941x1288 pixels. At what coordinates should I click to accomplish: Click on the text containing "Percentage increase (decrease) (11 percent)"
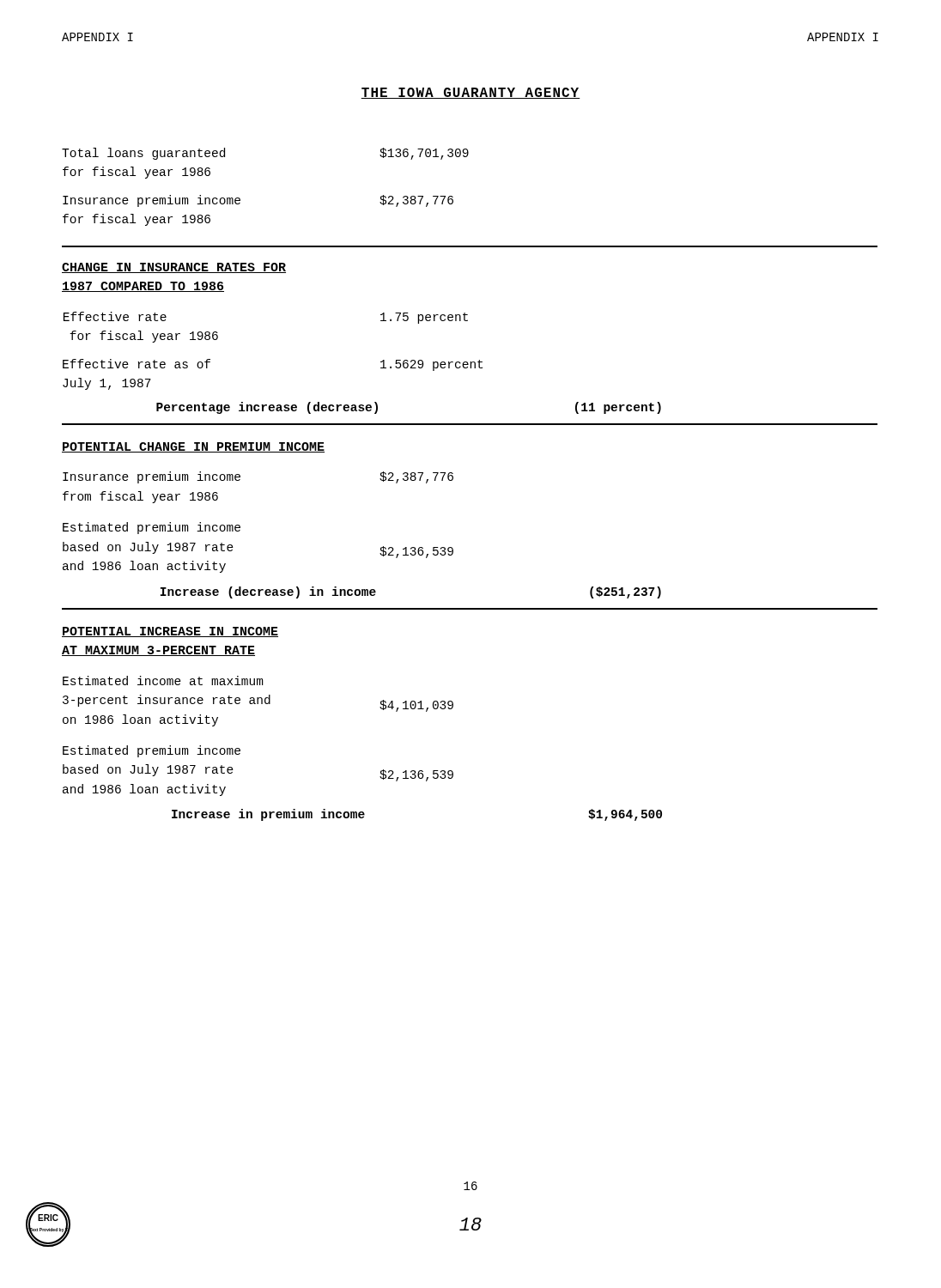click(x=362, y=408)
